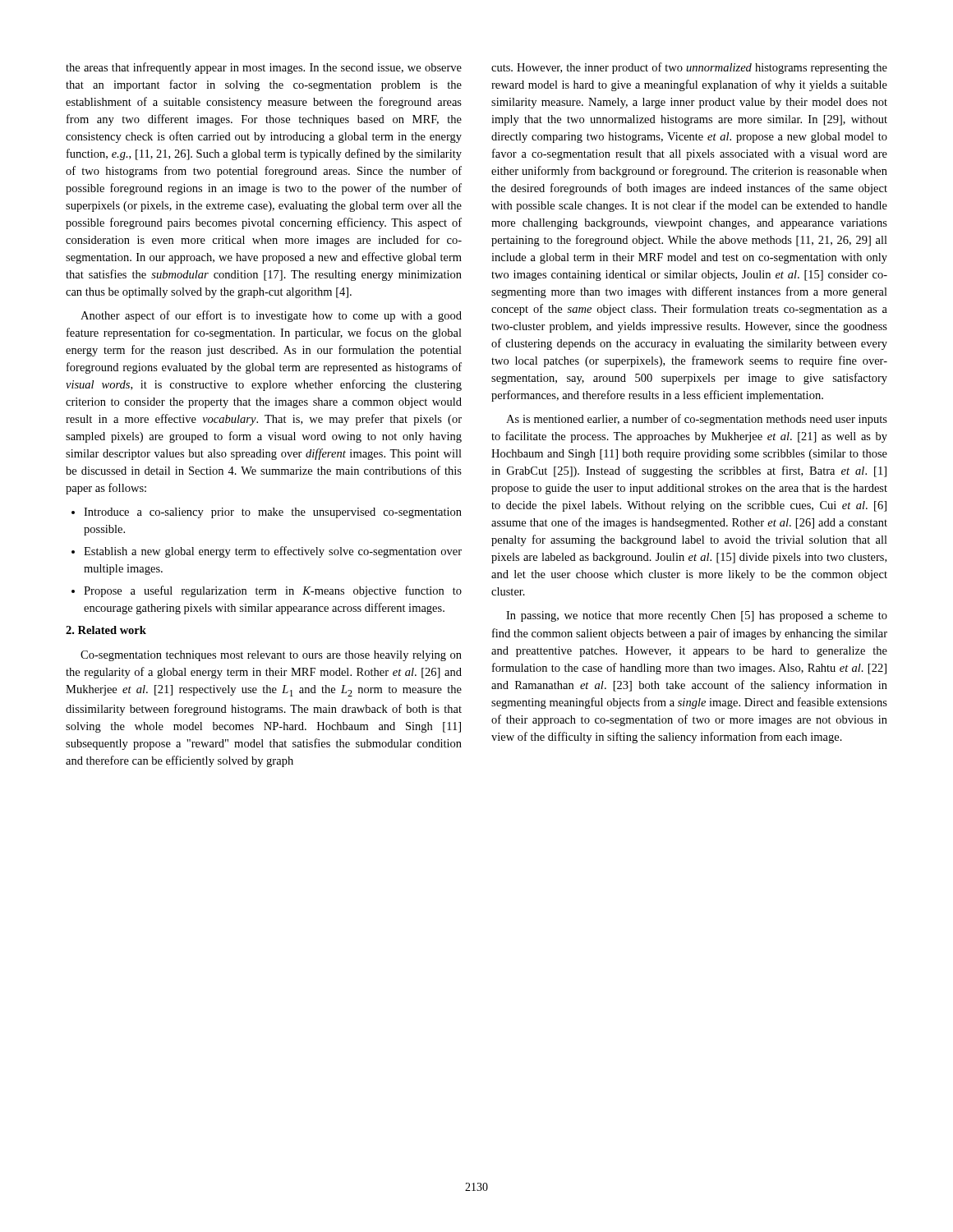The height and width of the screenshot is (1232, 953).
Task: Click the passage that begins "Co-segmentation techniques most relevant to ours are"
Action: 264,708
